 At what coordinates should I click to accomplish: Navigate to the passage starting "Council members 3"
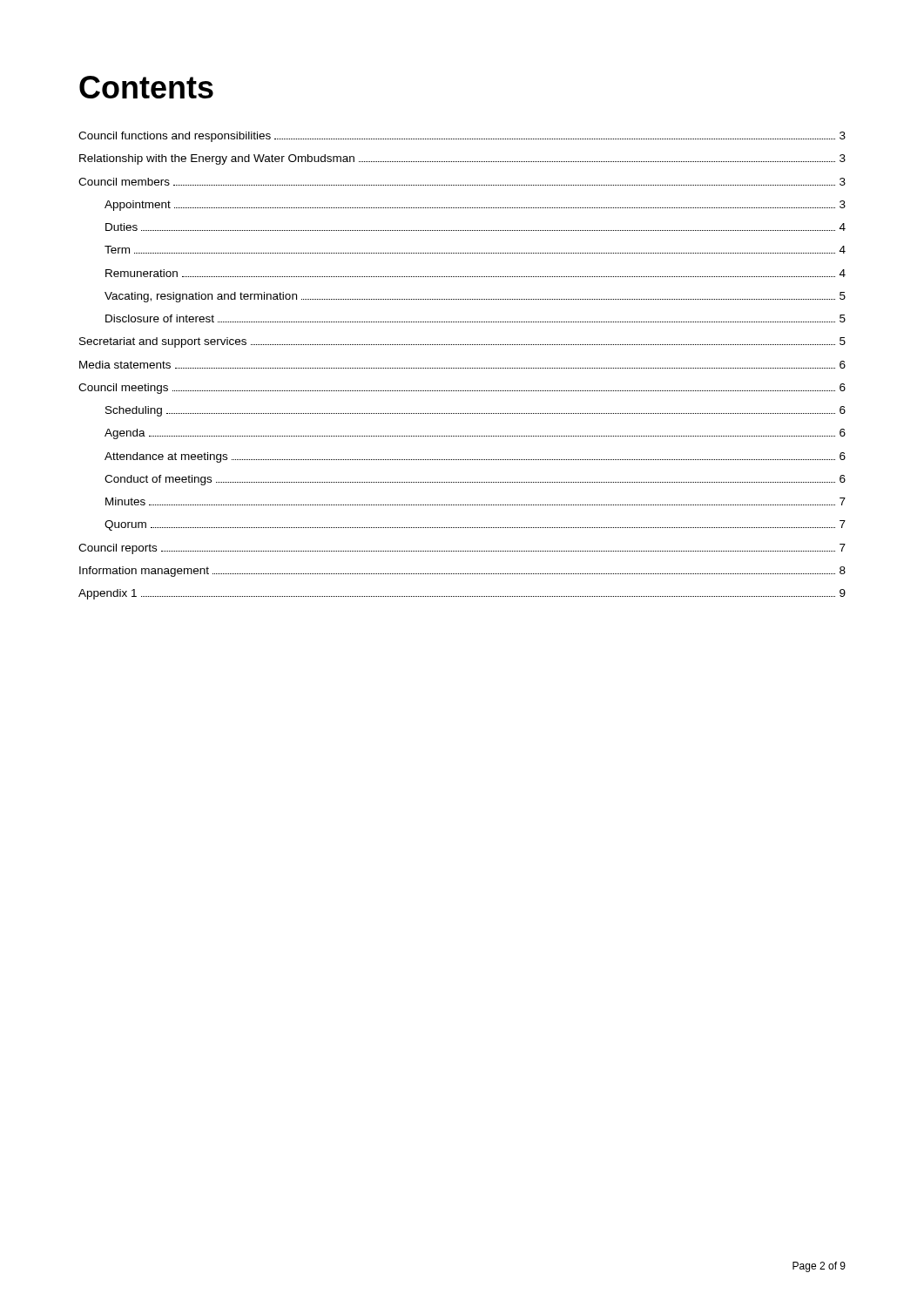pyautogui.click(x=462, y=182)
